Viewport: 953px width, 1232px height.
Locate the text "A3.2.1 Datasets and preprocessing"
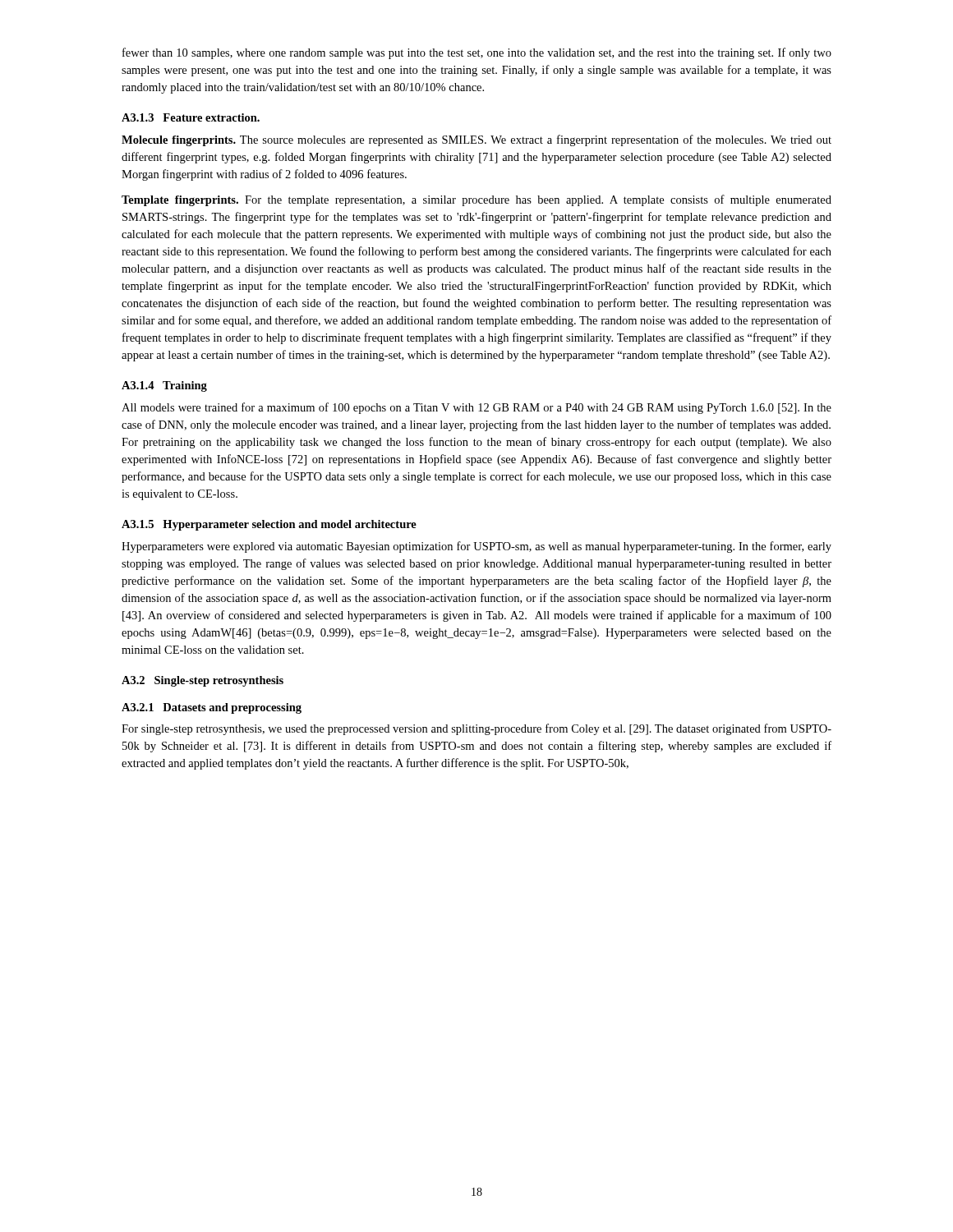212,708
